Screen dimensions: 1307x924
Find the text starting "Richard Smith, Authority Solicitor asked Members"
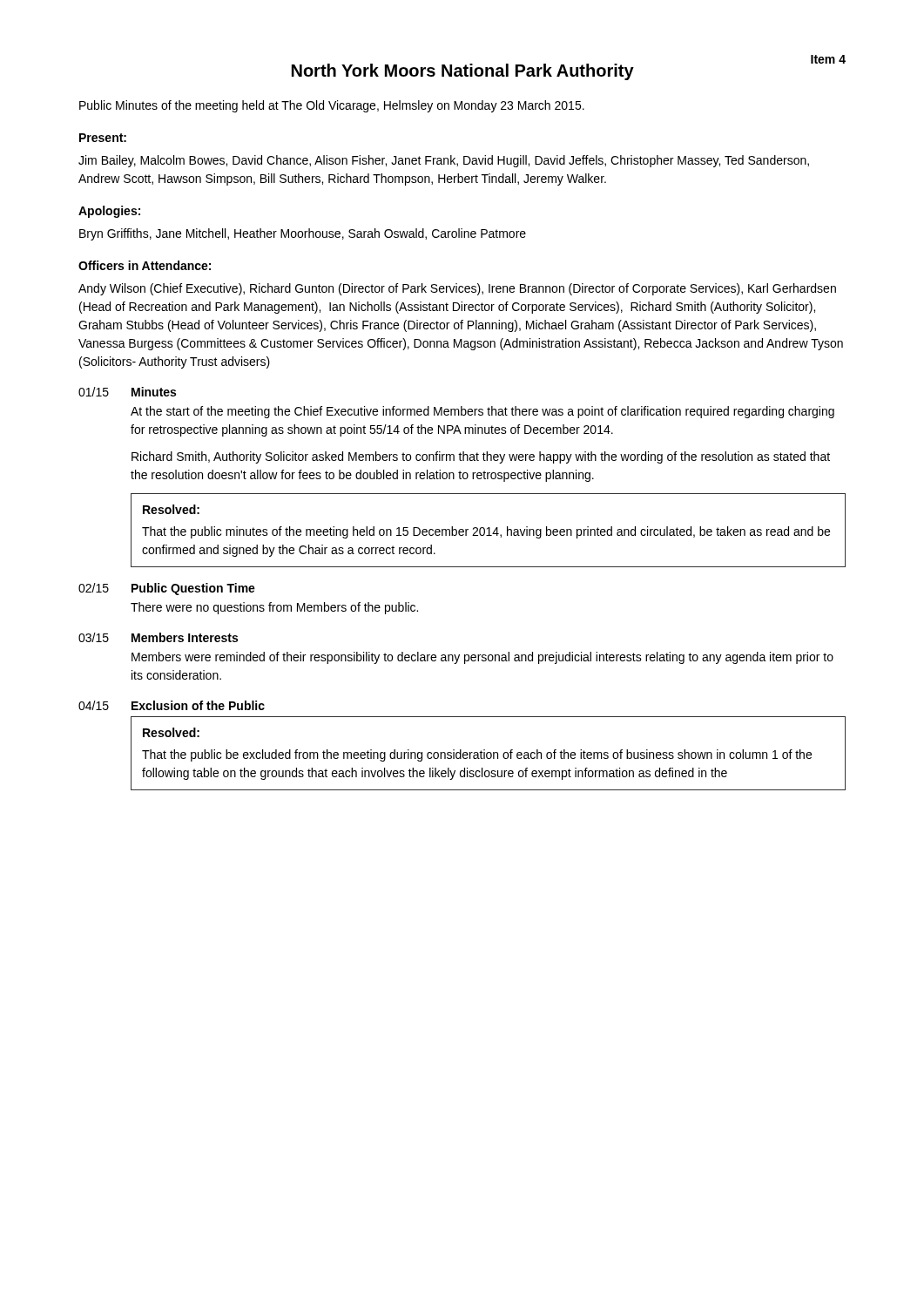pyautogui.click(x=480, y=466)
